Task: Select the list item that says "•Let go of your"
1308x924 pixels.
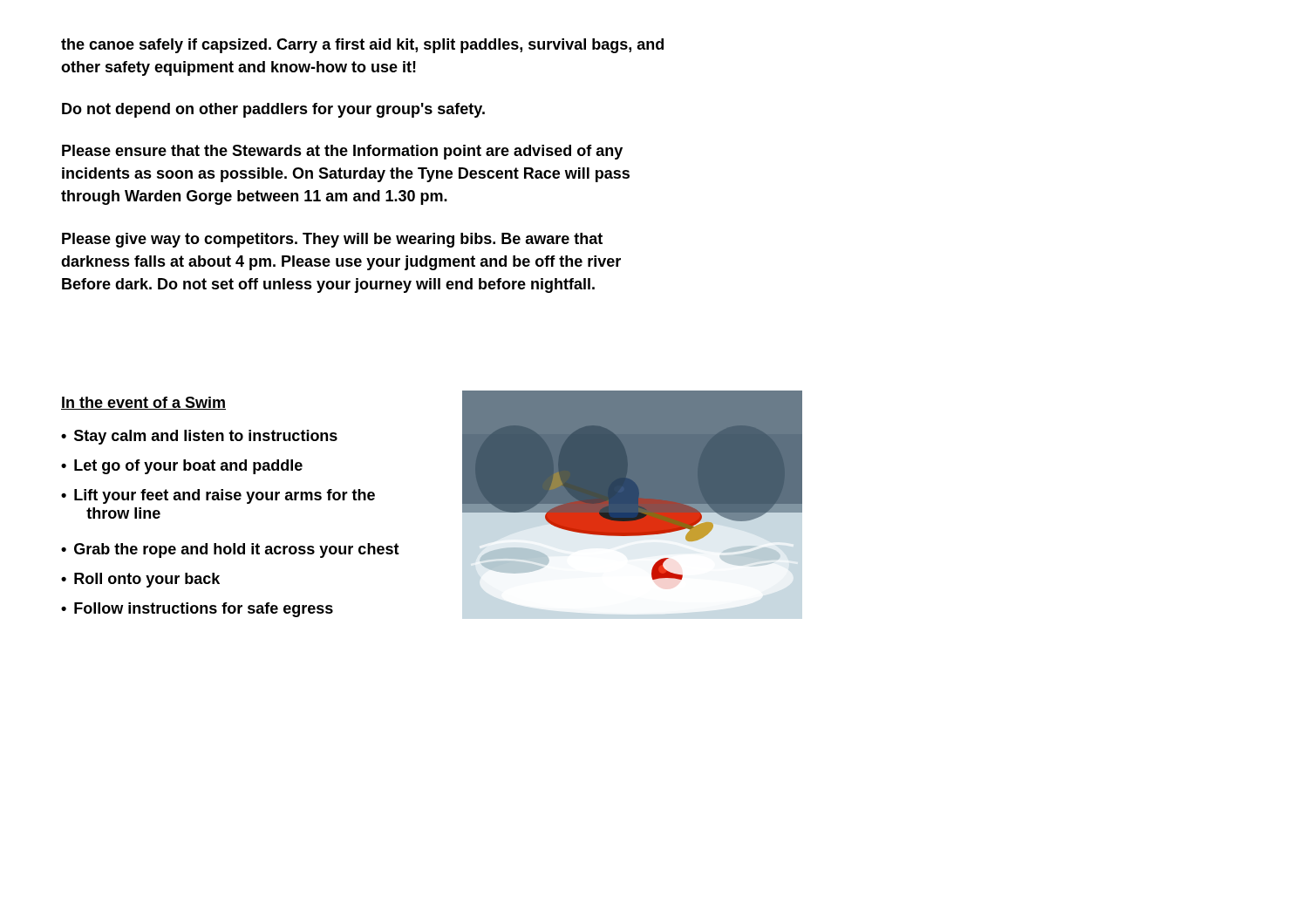Action: [182, 466]
